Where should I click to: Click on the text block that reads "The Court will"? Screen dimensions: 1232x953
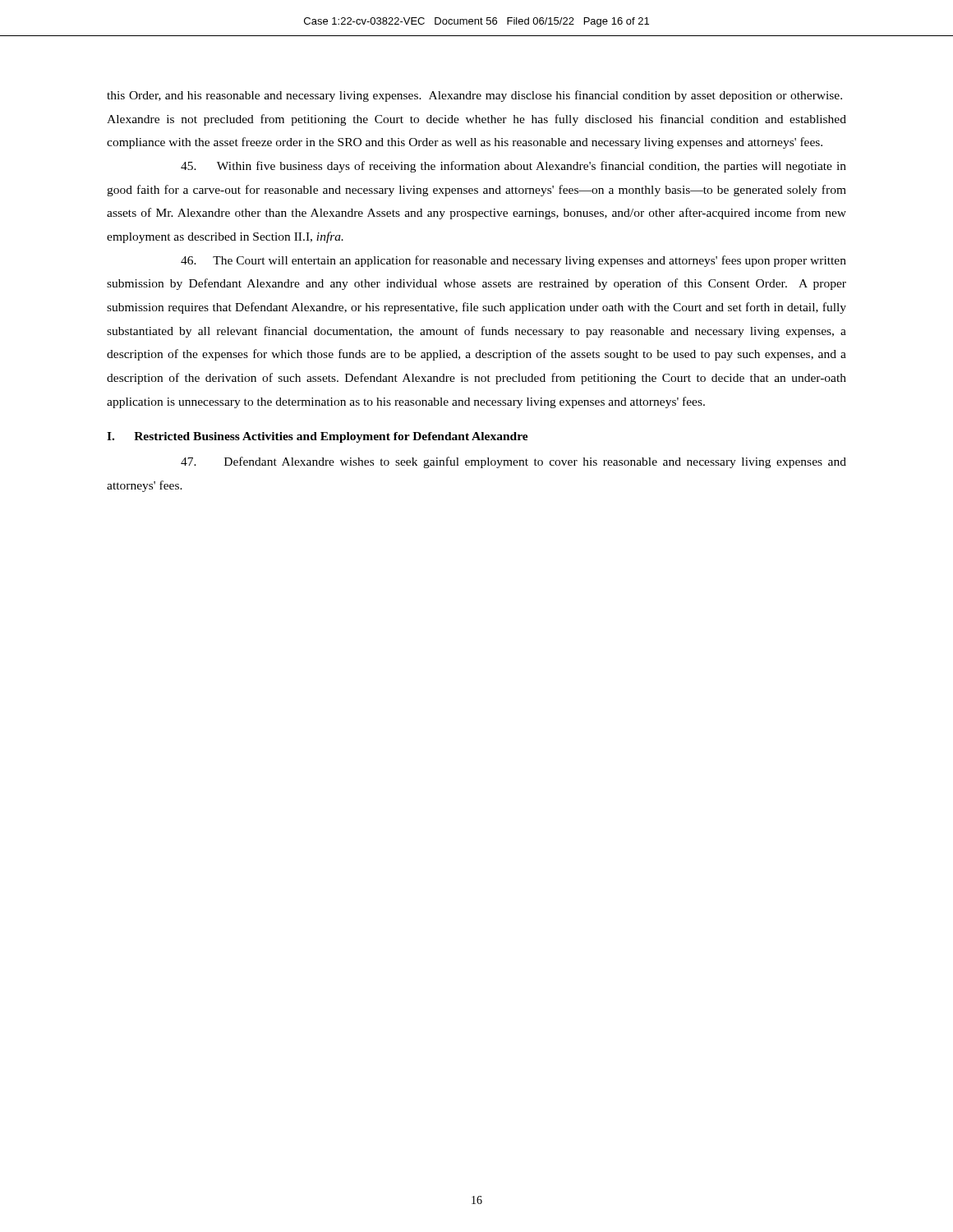coord(476,330)
